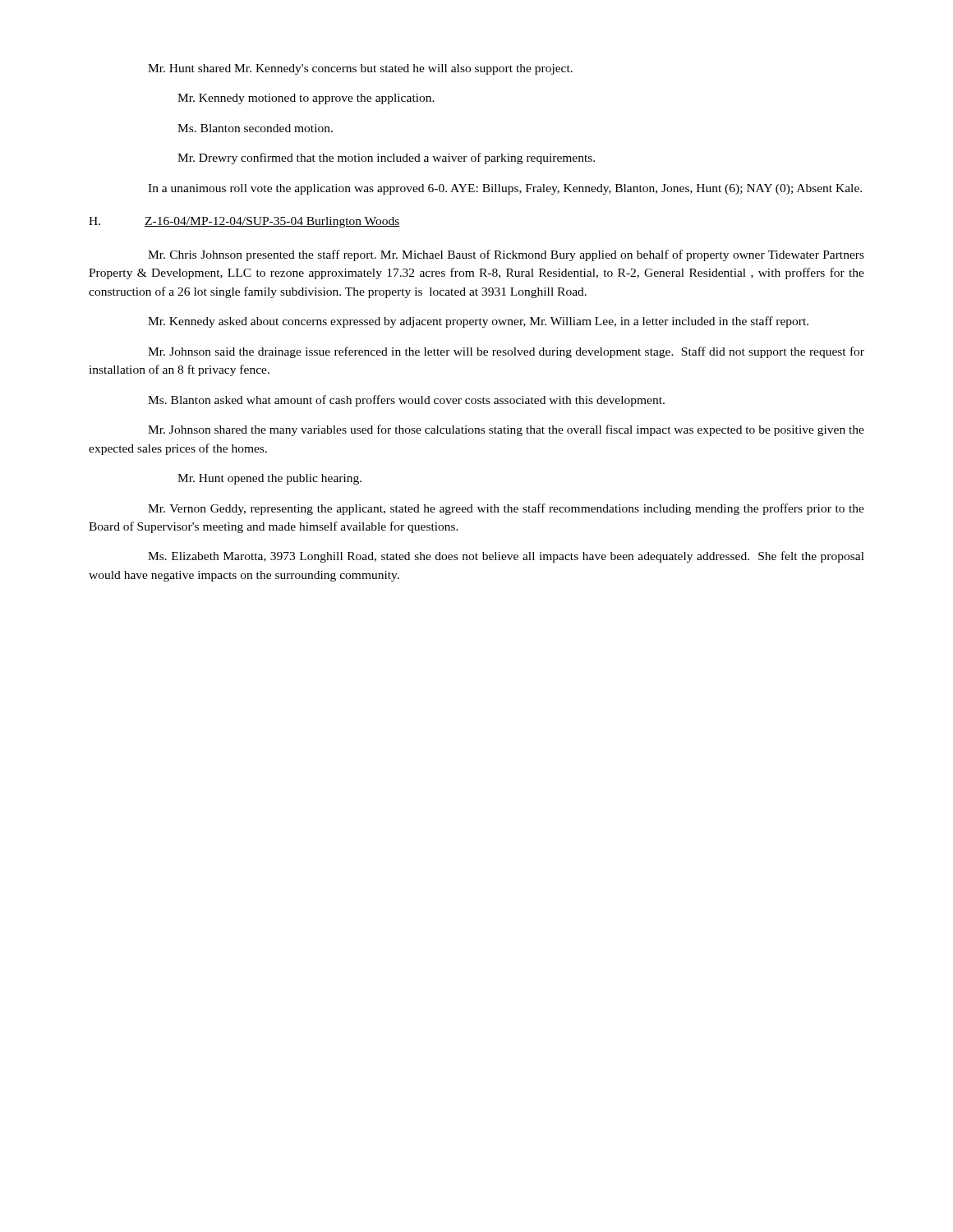Locate the block of text that opens with "Ms. Elizabeth Marotta, 3973 Longhill Road,"
The width and height of the screenshot is (953, 1232).
[x=476, y=566]
